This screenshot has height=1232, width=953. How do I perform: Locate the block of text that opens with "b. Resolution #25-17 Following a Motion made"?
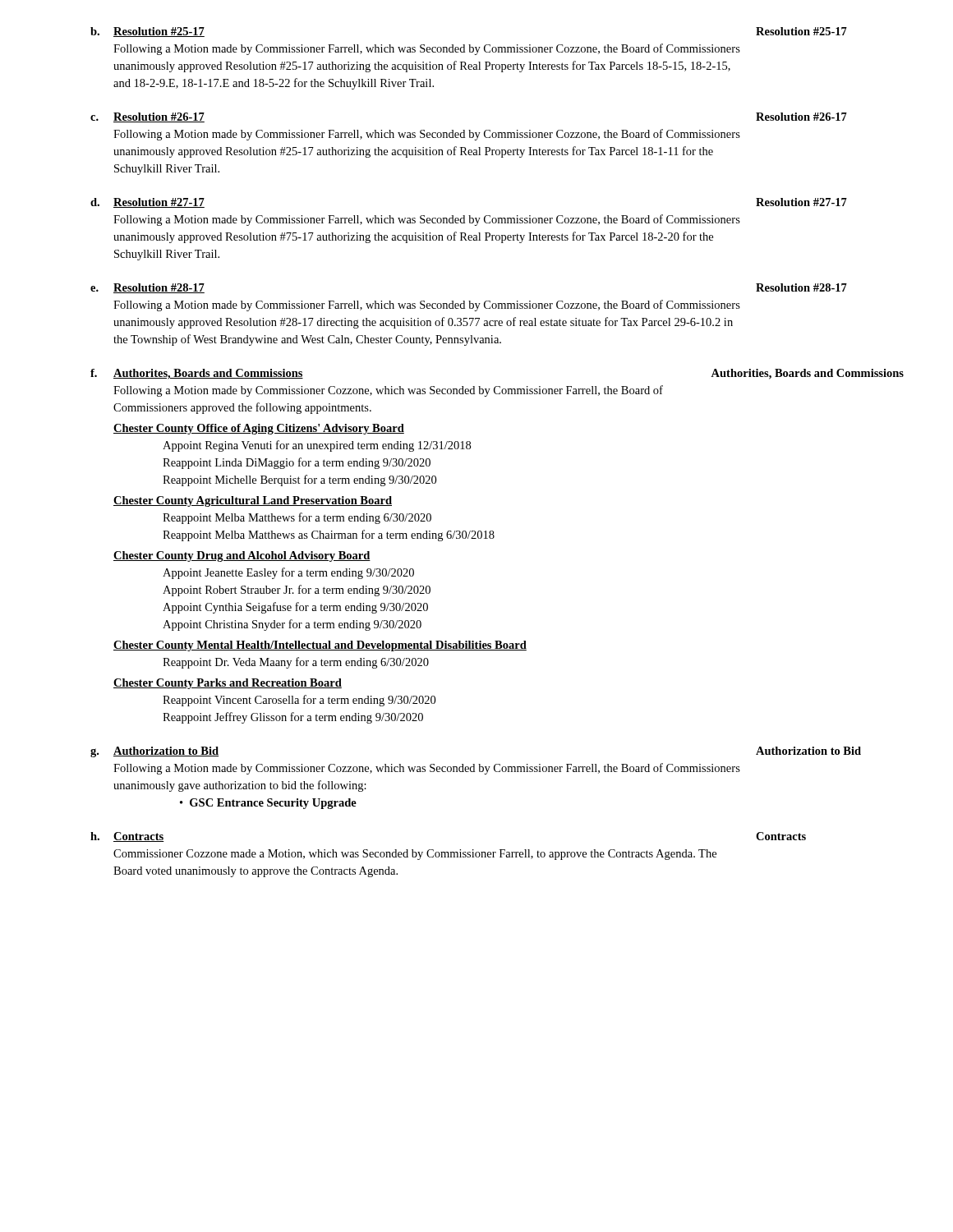tap(497, 58)
